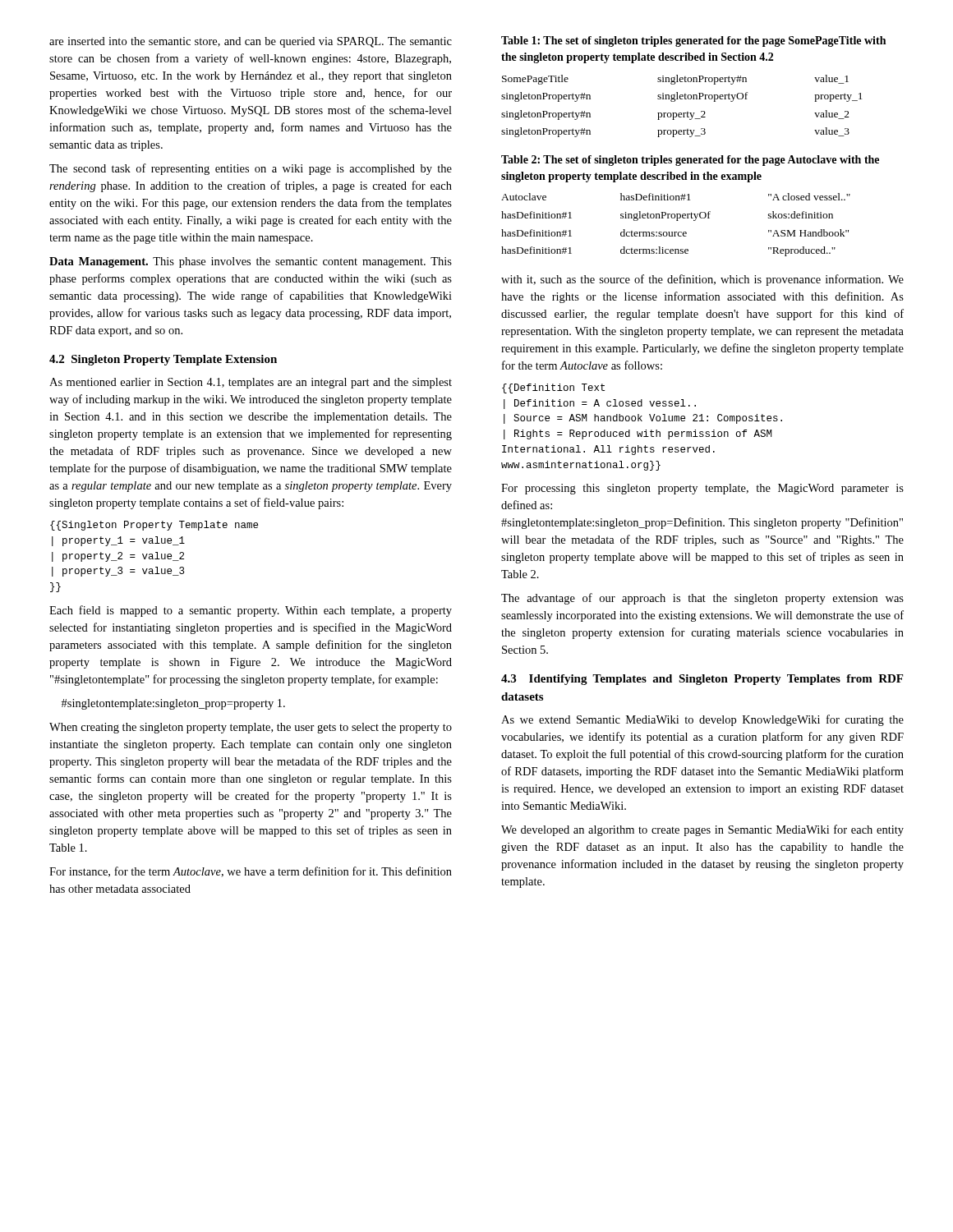Locate the text block that reads "are inserted into the semantic store, and can"
The height and width of the screenshot is (1232, 953).
(x=251, y=93)
